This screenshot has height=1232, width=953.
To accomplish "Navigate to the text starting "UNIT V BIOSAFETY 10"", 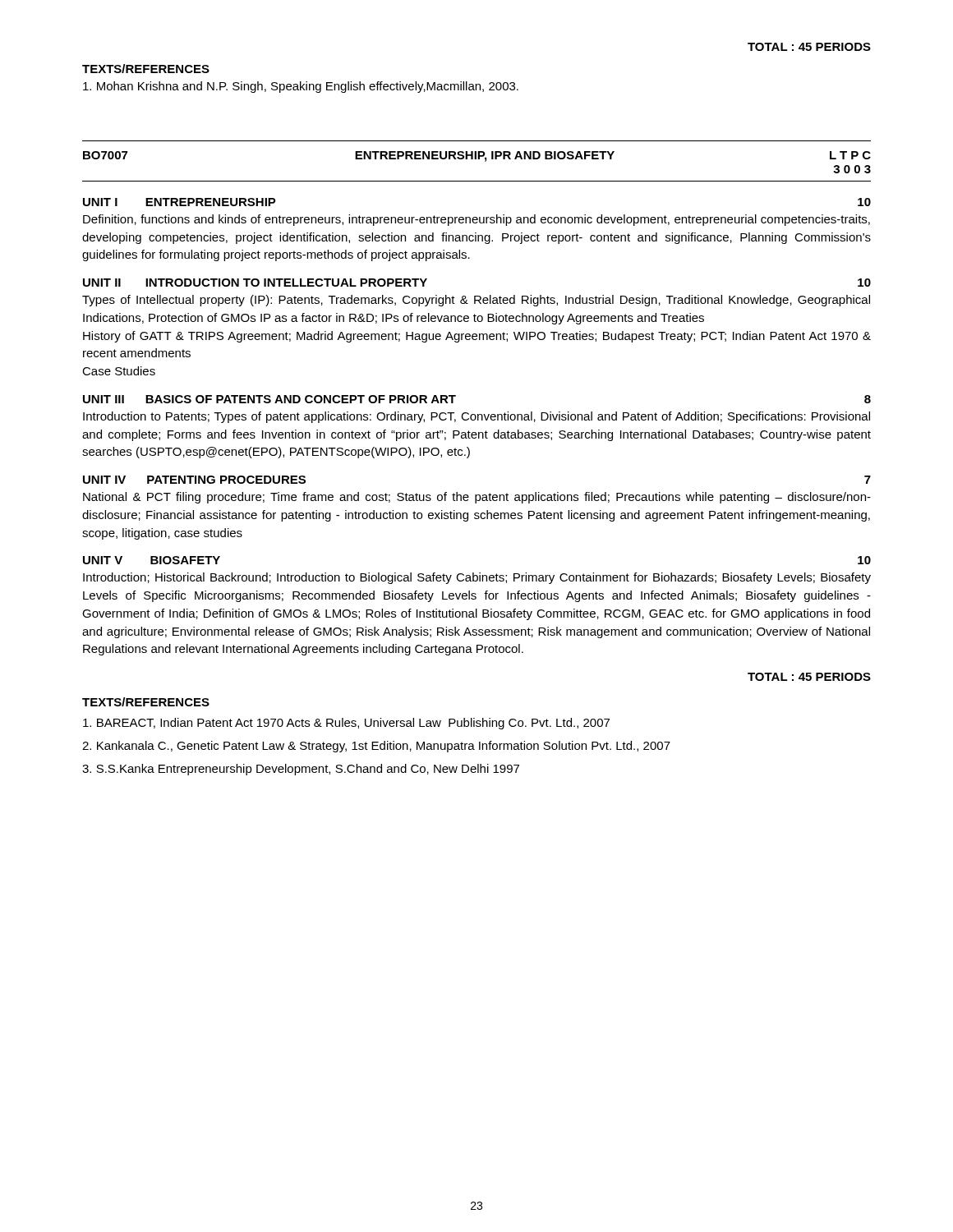I will coord(101,560).
